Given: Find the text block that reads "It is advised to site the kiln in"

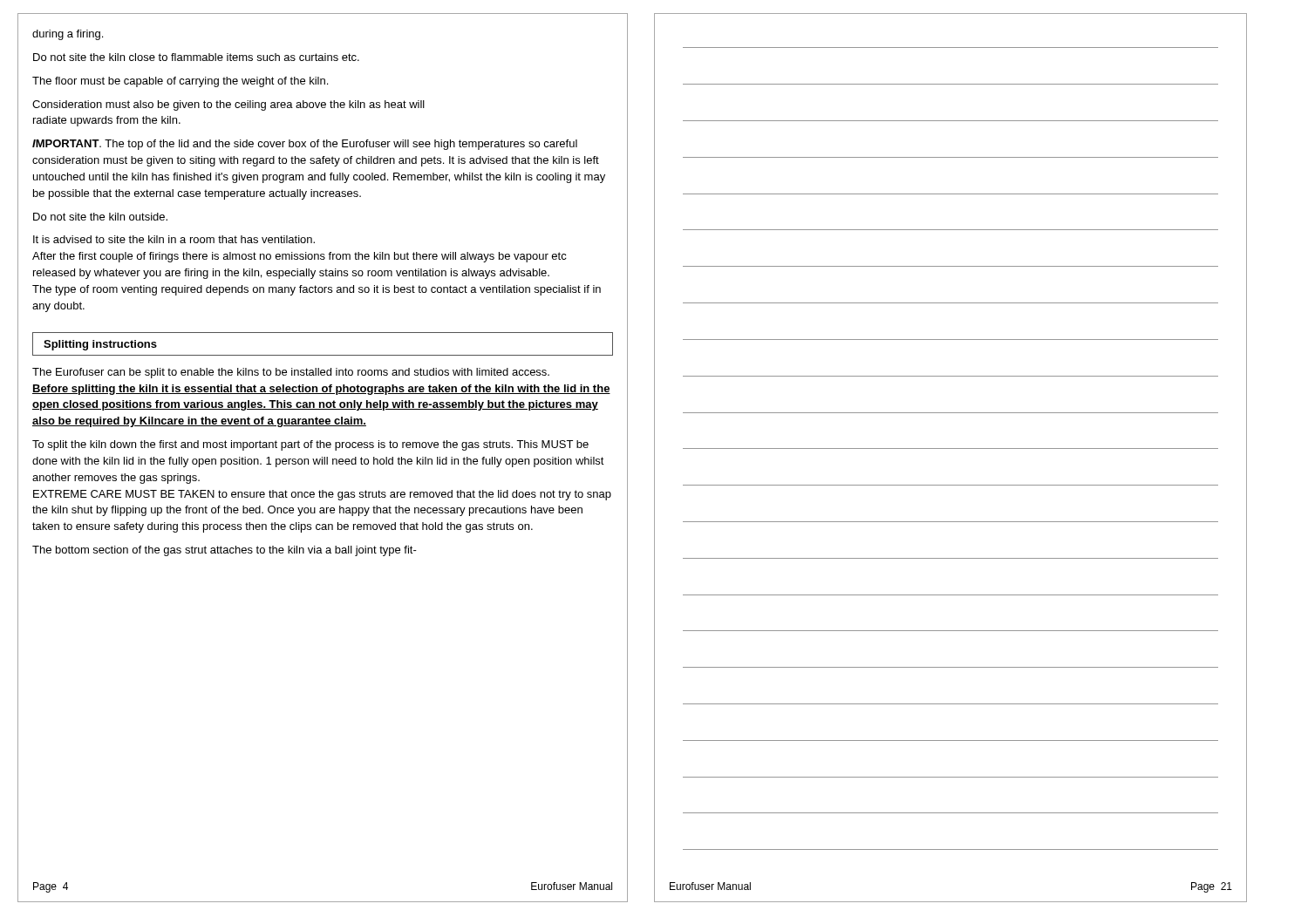Looking at the screenshot, I should 317,273.
